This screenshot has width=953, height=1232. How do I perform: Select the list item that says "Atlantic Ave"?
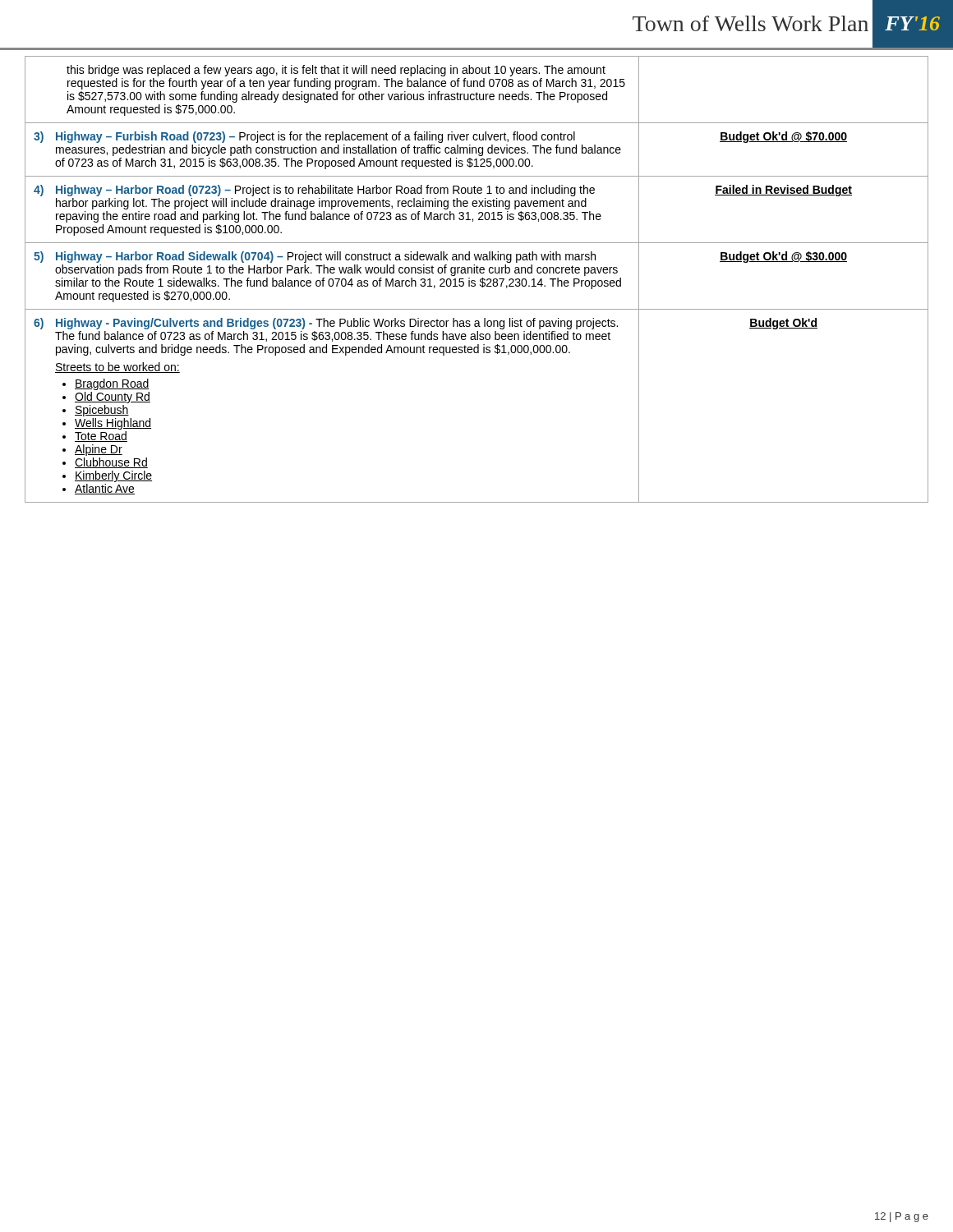click(x=105, y=489)
